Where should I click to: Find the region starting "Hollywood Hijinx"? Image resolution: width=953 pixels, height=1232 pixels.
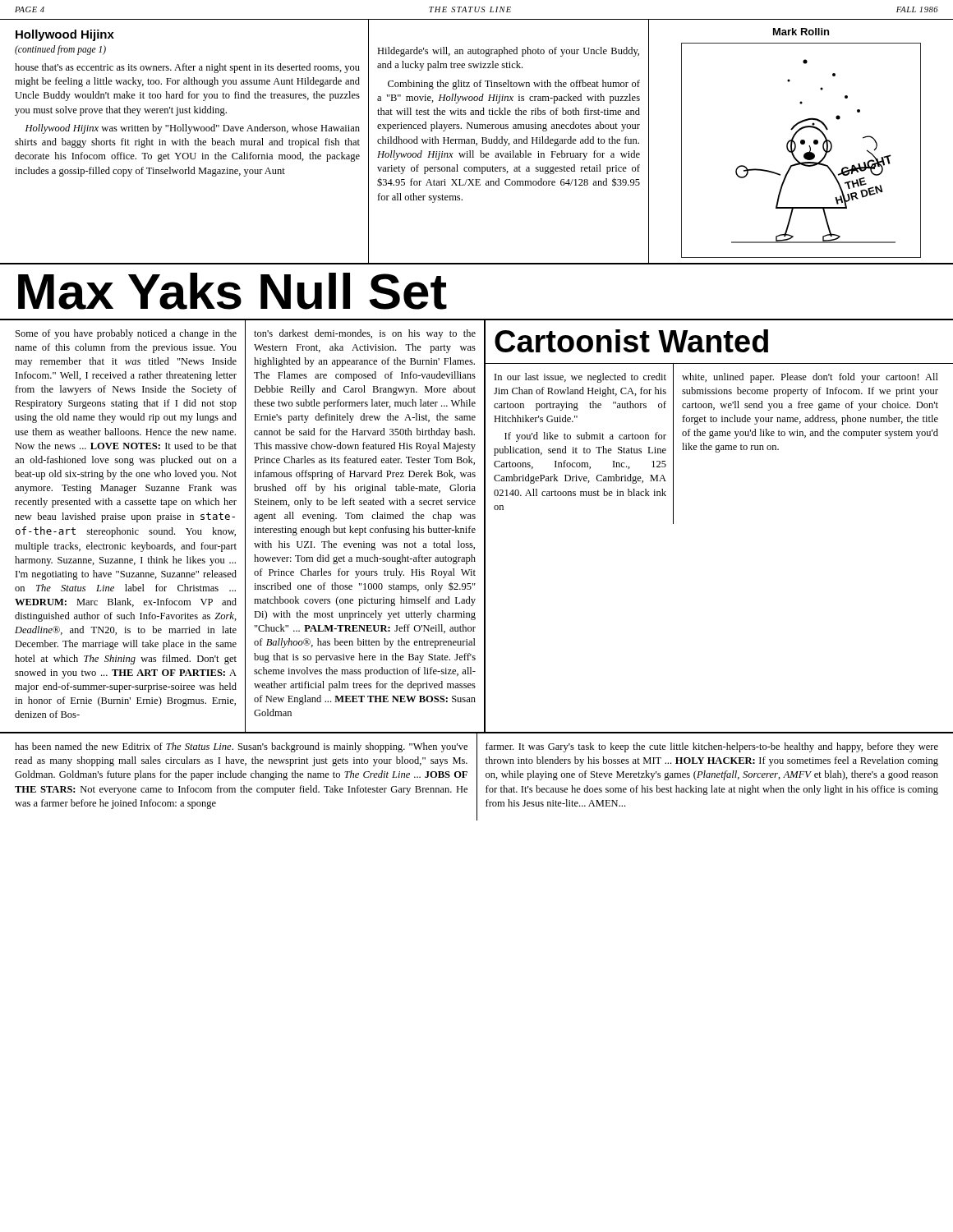(x=64, y=34)
